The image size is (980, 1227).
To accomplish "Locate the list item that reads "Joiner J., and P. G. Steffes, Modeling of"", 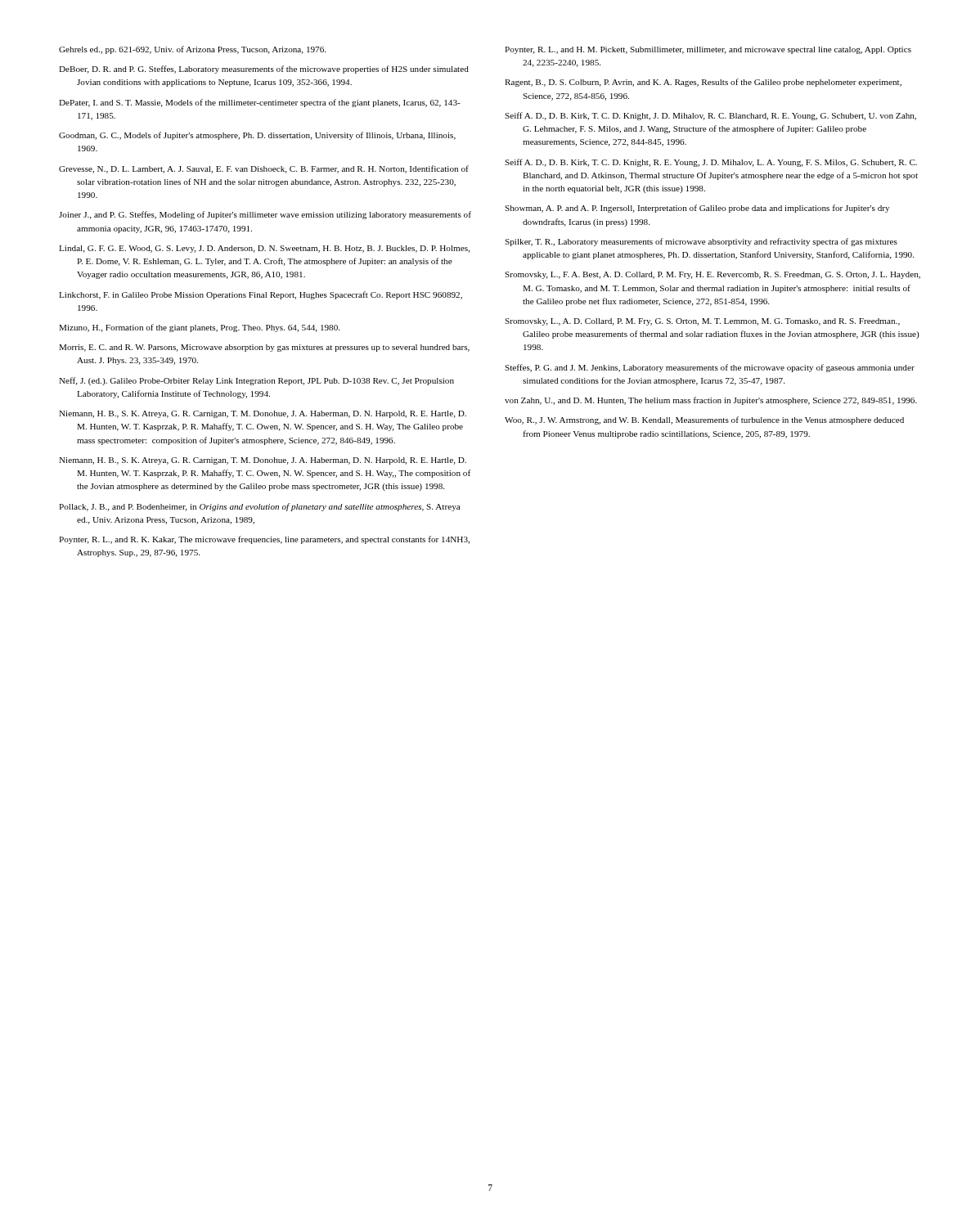I will pyautogui.click(x=265, y=221).
